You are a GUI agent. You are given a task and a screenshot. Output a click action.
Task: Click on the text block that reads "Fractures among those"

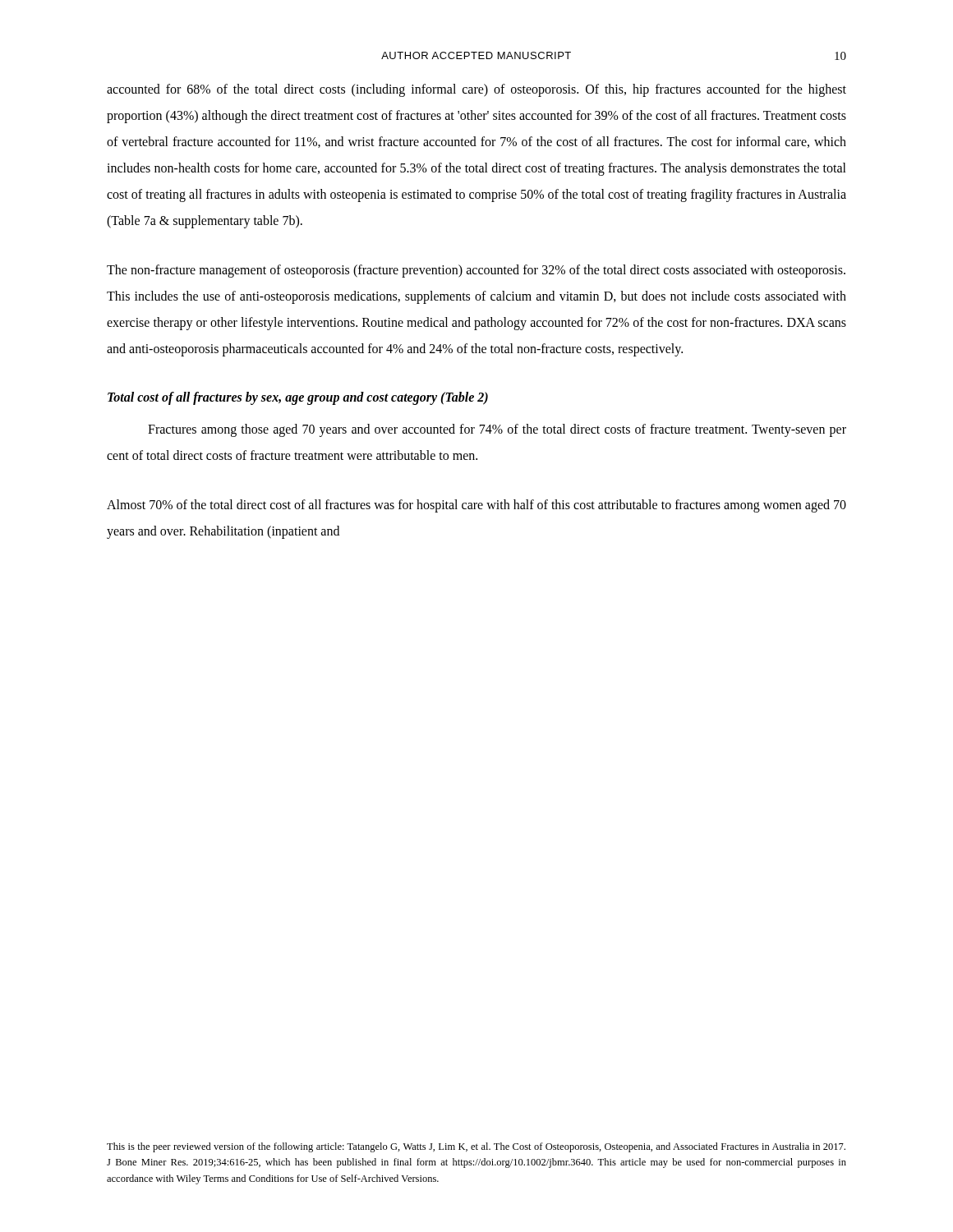476,442
